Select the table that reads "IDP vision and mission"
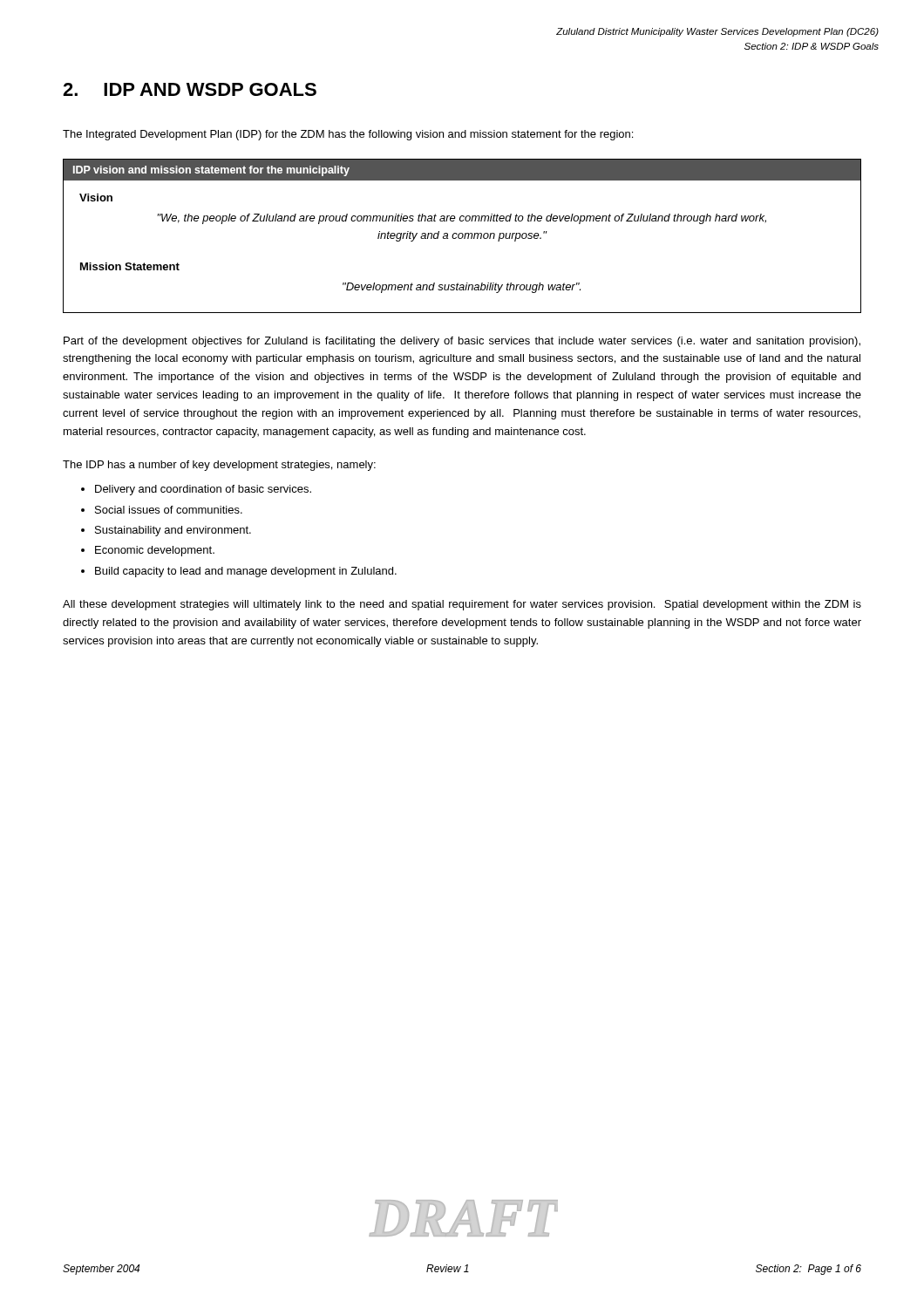Image resolution: width=924 pixels, height=1308 pixels. tap(462, 236)
